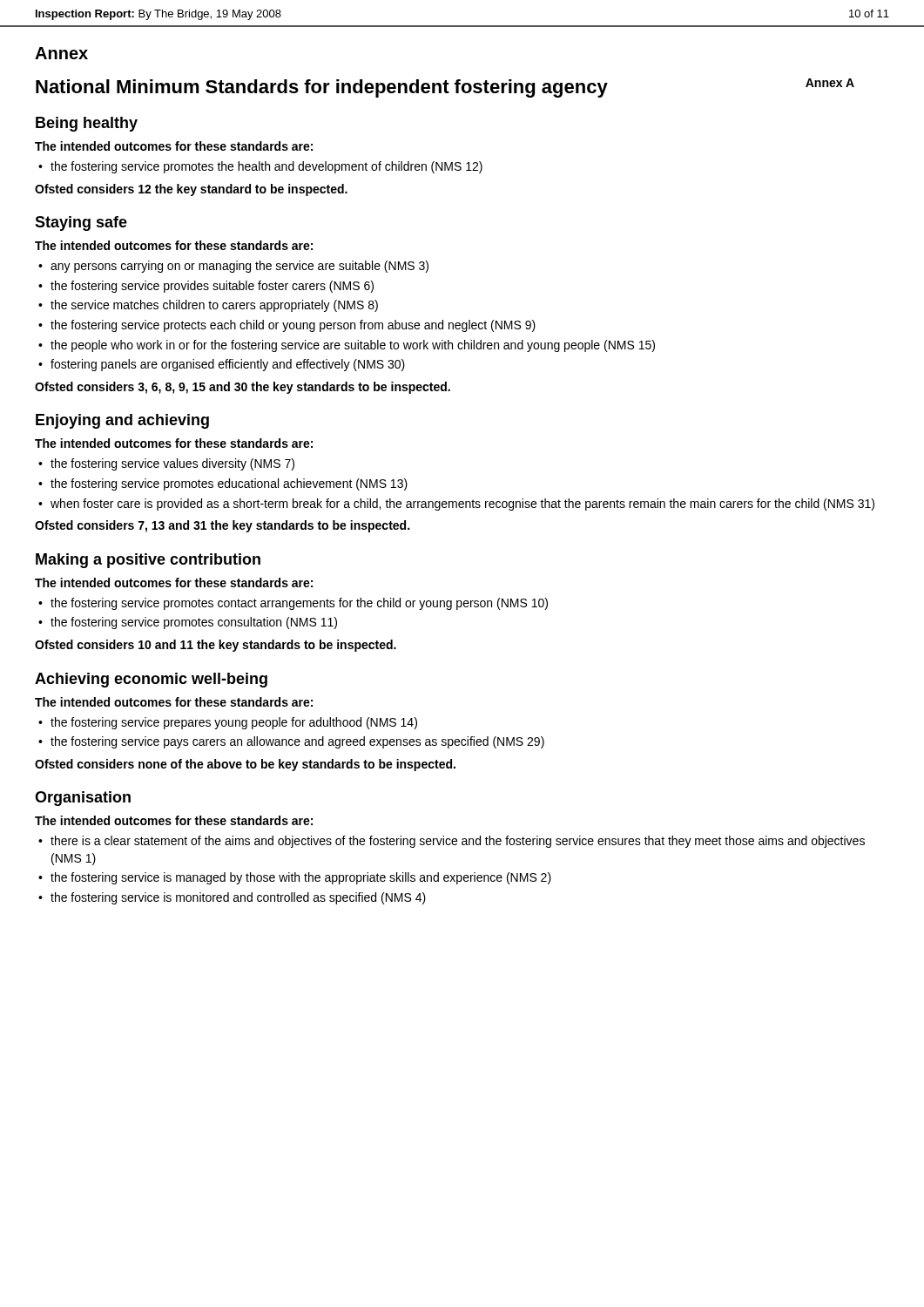Select the section header with the text "Enjoying and achieving"

coord(122,420)
